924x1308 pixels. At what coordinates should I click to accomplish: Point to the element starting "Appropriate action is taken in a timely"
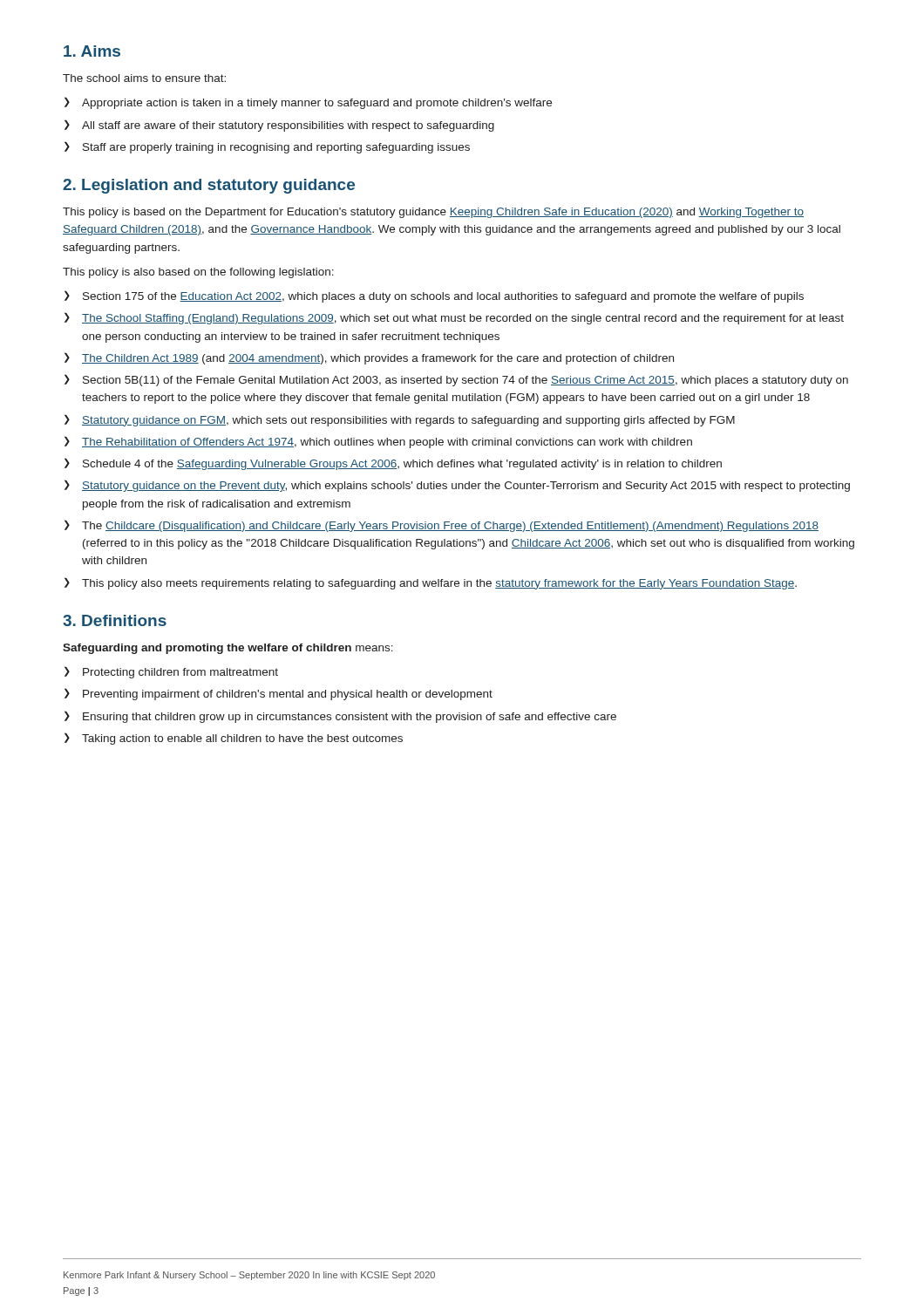[462, 103]
